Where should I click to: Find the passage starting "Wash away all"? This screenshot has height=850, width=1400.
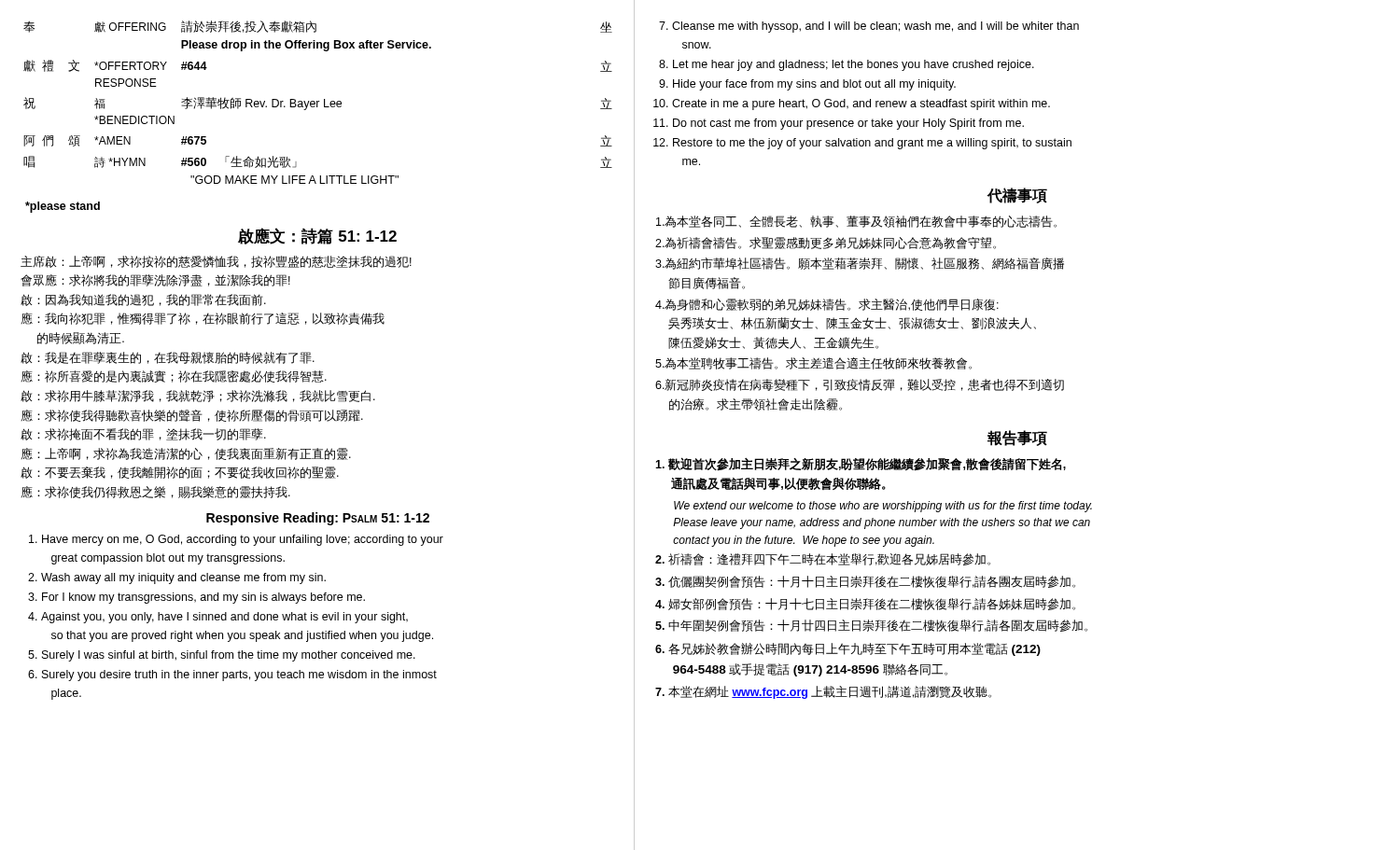coord(328,577)
